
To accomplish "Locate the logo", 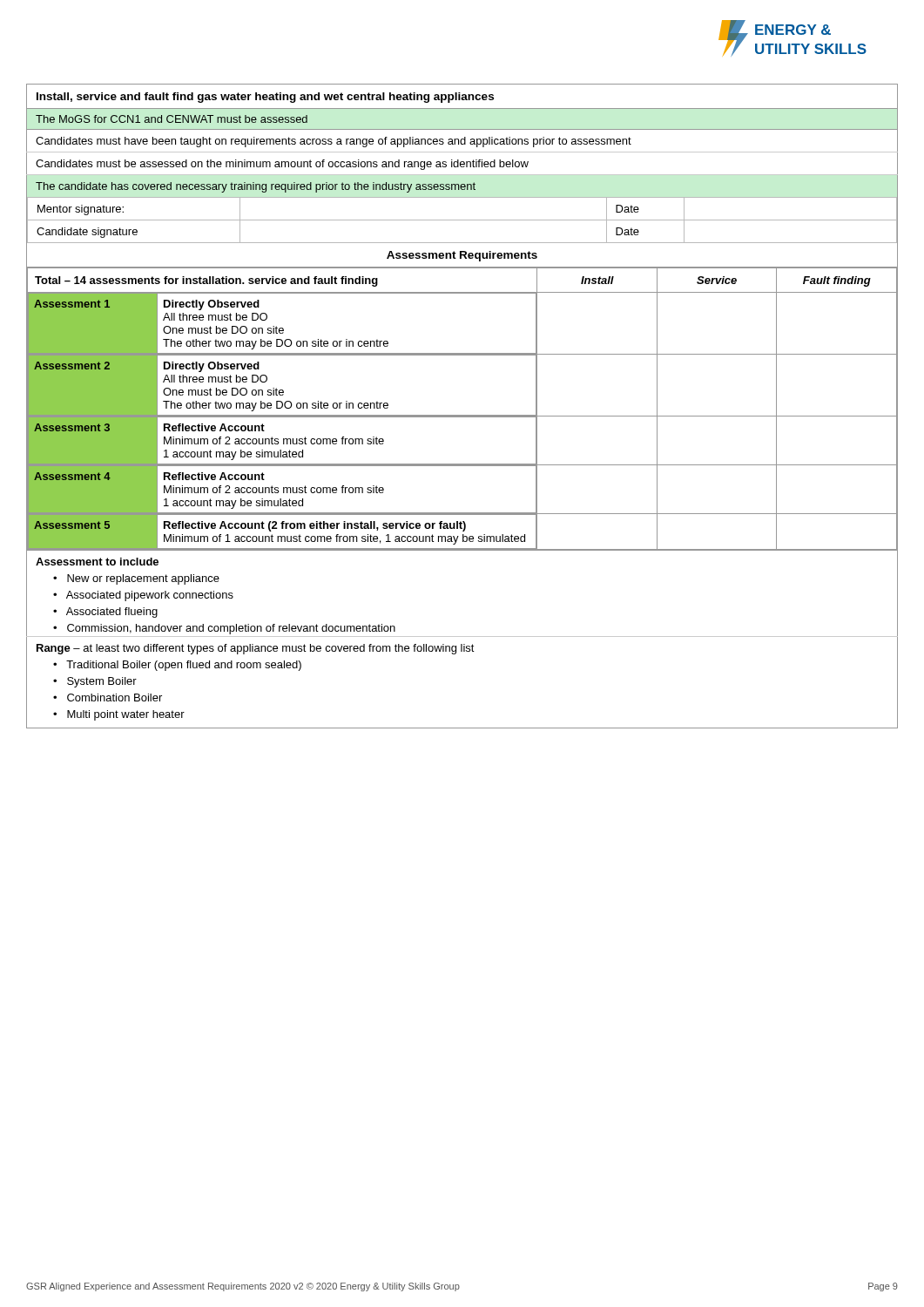I will pyautogui.click(x=462, y=42).
